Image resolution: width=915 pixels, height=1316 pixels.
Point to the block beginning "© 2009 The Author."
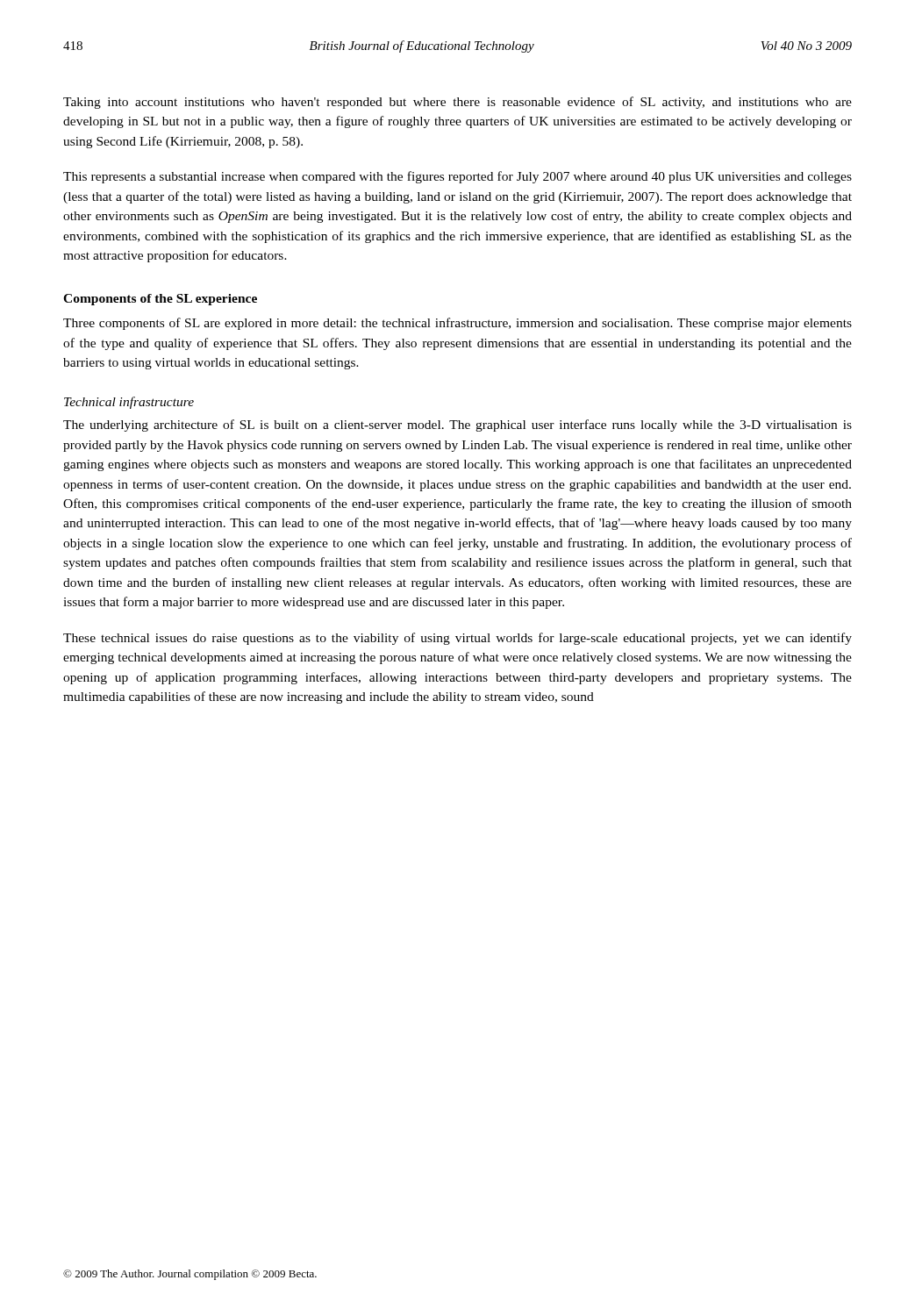[x=190, y=1274]
